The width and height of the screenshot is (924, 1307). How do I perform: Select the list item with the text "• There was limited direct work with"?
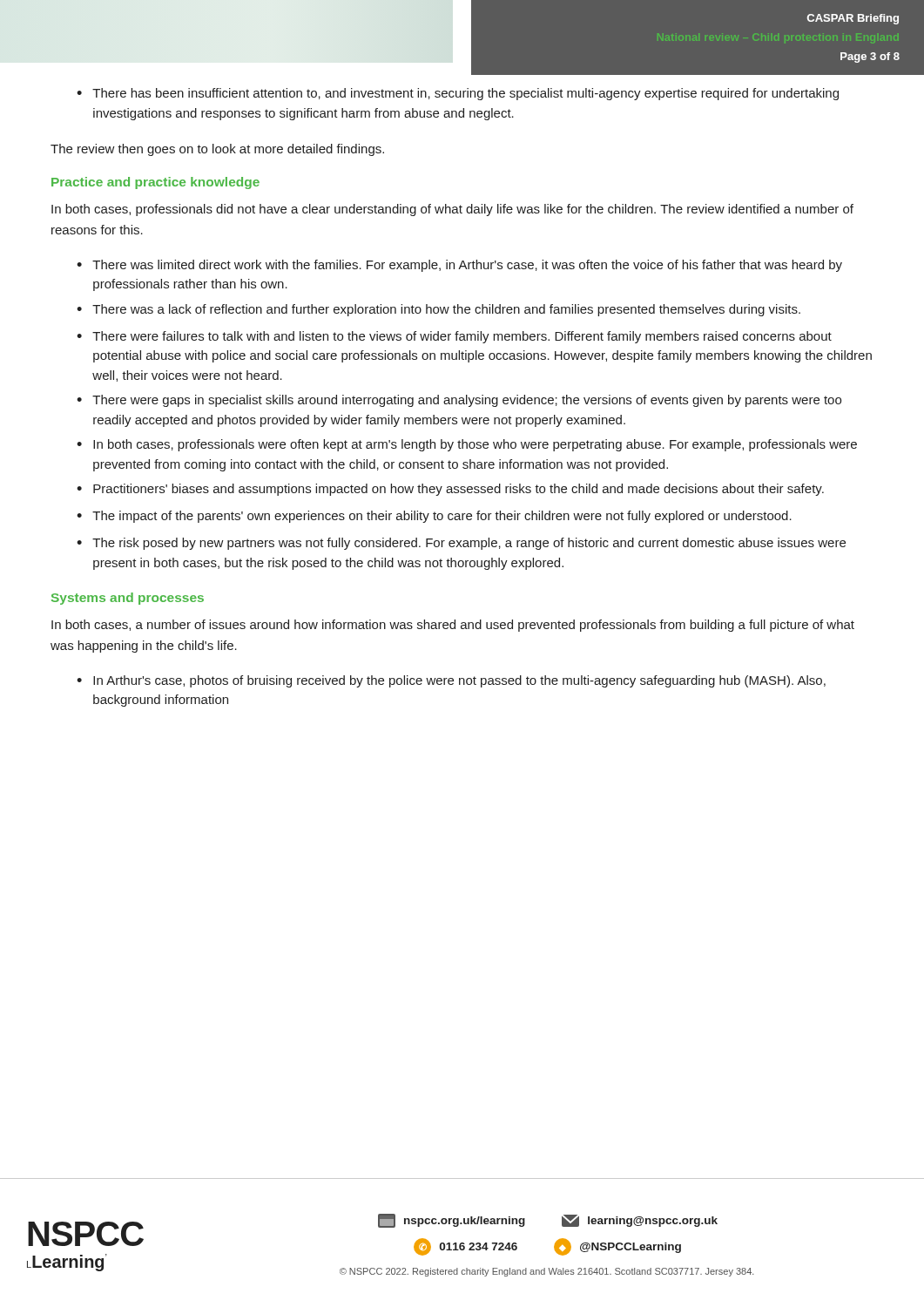(475, 275)
